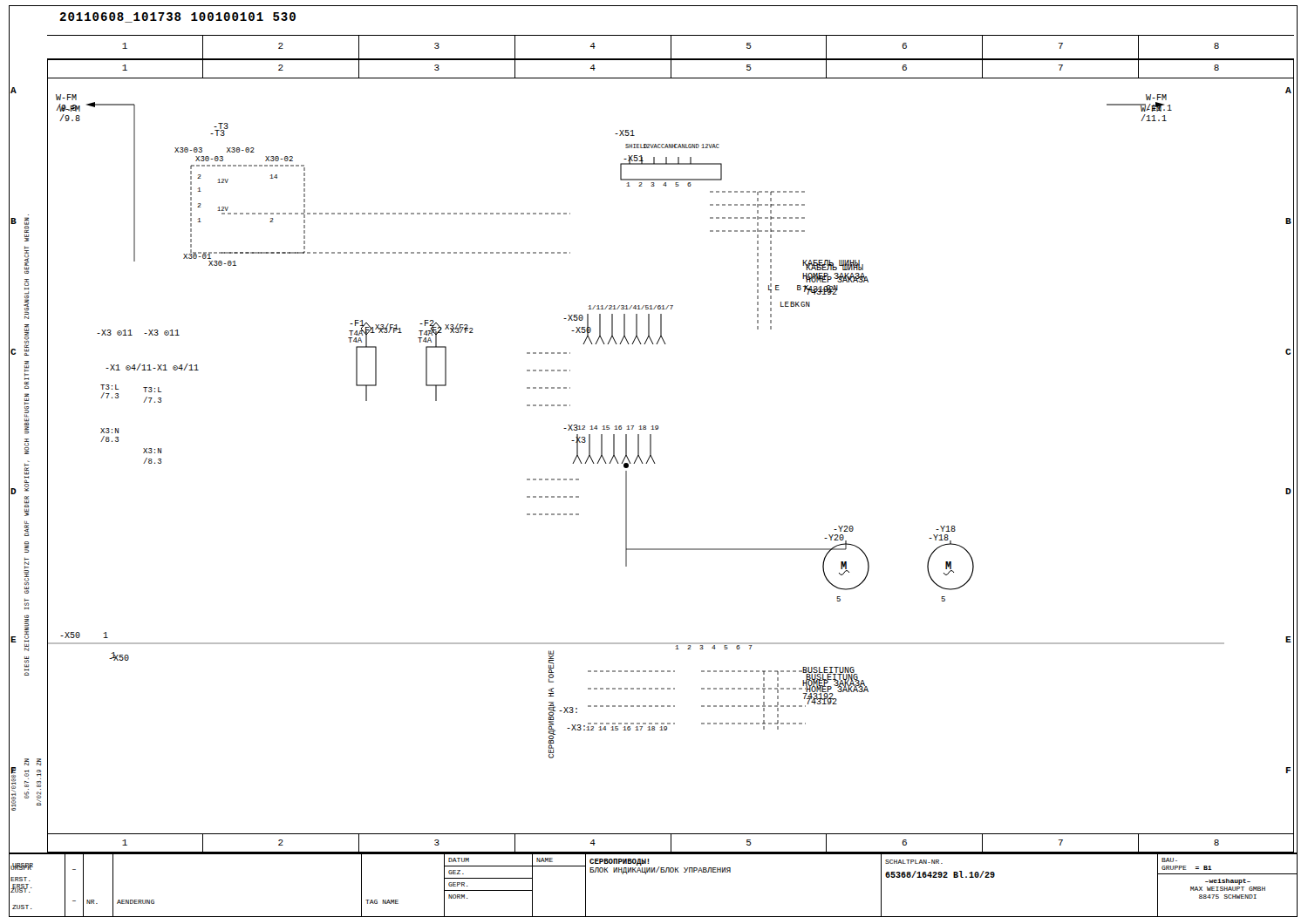Find "D/02.03.19 ZN" on this page

40,782
